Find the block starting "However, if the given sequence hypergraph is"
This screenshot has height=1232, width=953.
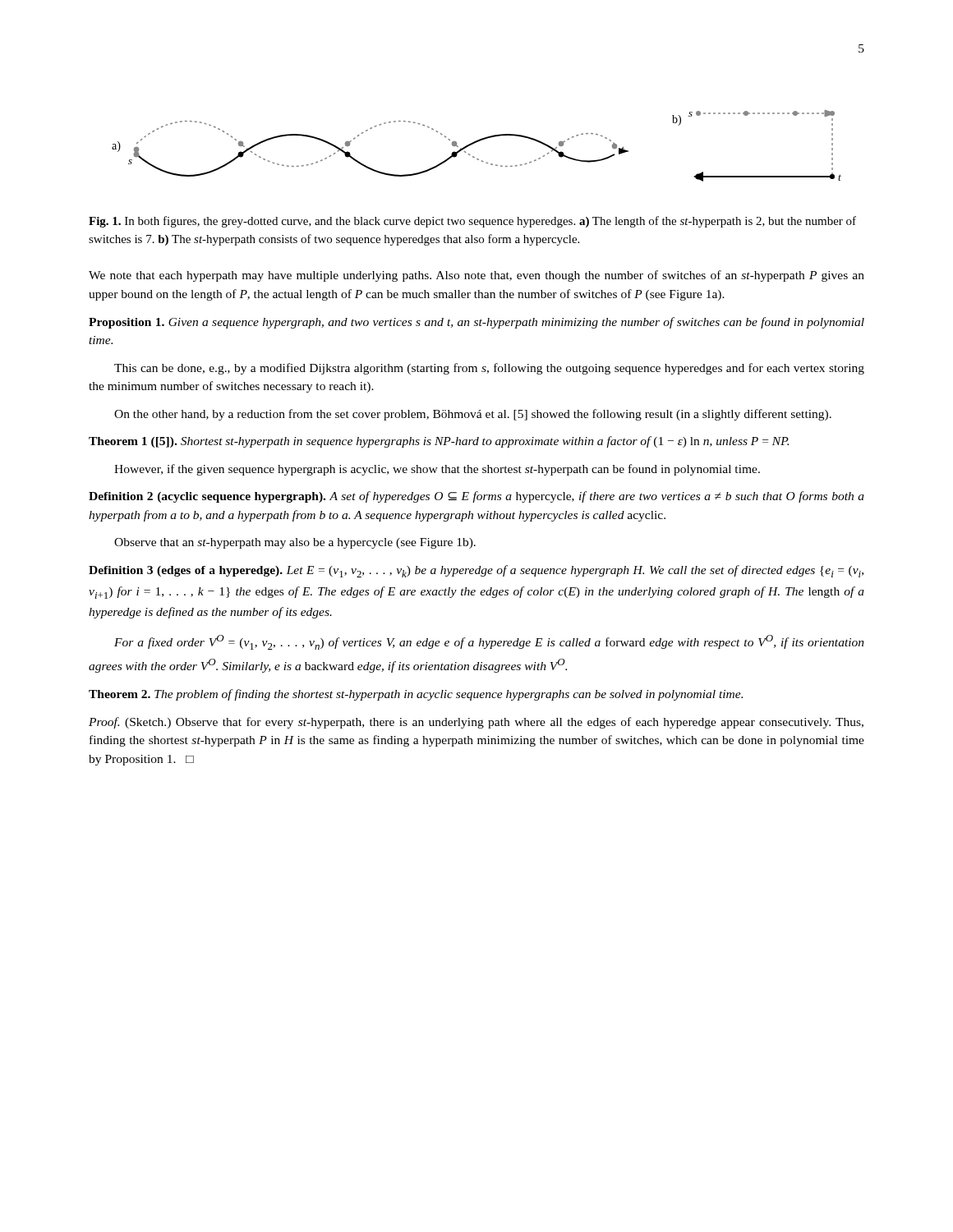(437, 468)
